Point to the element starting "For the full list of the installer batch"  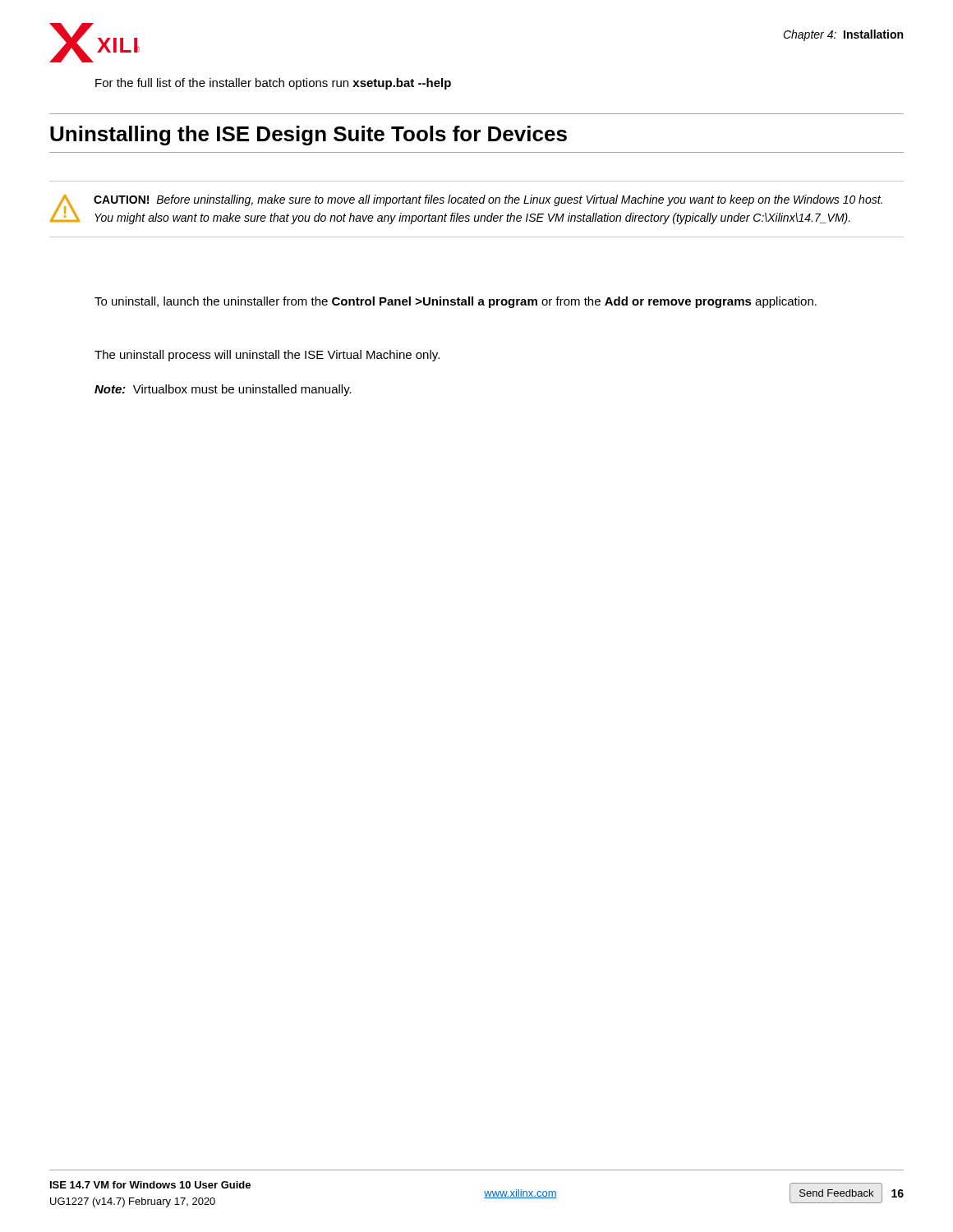click(273, 83)
